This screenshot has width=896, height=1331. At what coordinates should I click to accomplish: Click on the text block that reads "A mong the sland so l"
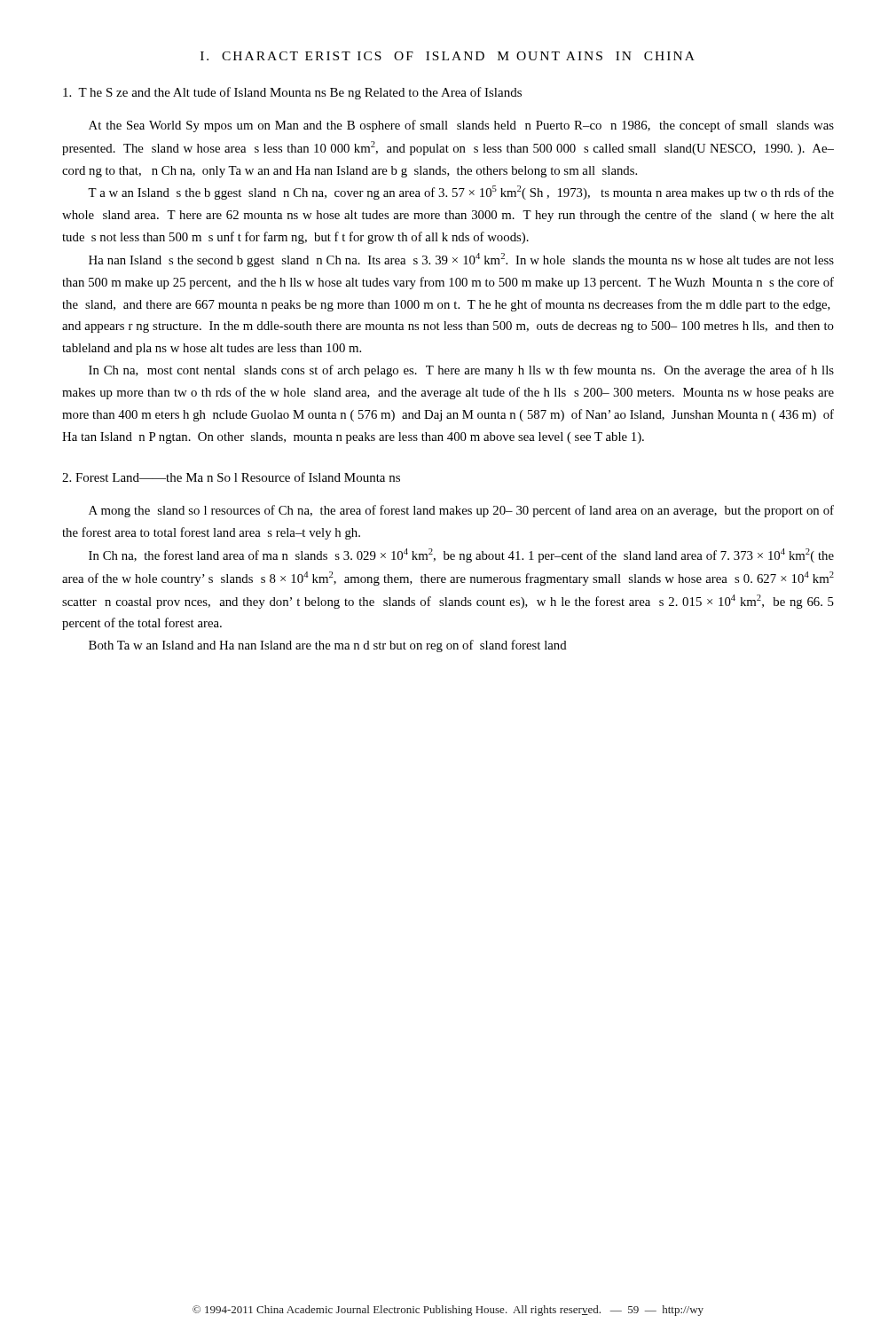pos(448,578)
